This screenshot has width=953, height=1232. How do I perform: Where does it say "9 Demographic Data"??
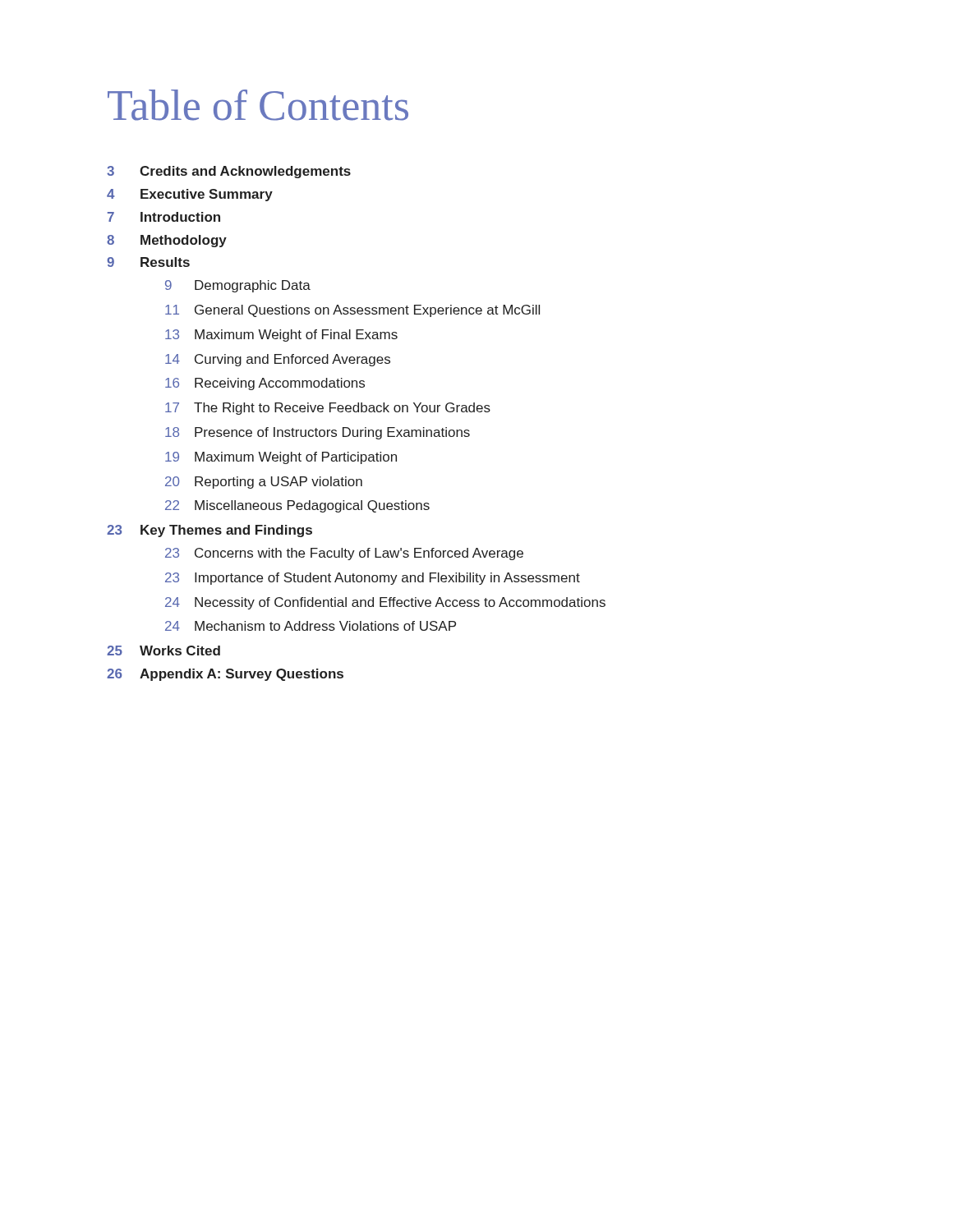(x=238, y=286)
